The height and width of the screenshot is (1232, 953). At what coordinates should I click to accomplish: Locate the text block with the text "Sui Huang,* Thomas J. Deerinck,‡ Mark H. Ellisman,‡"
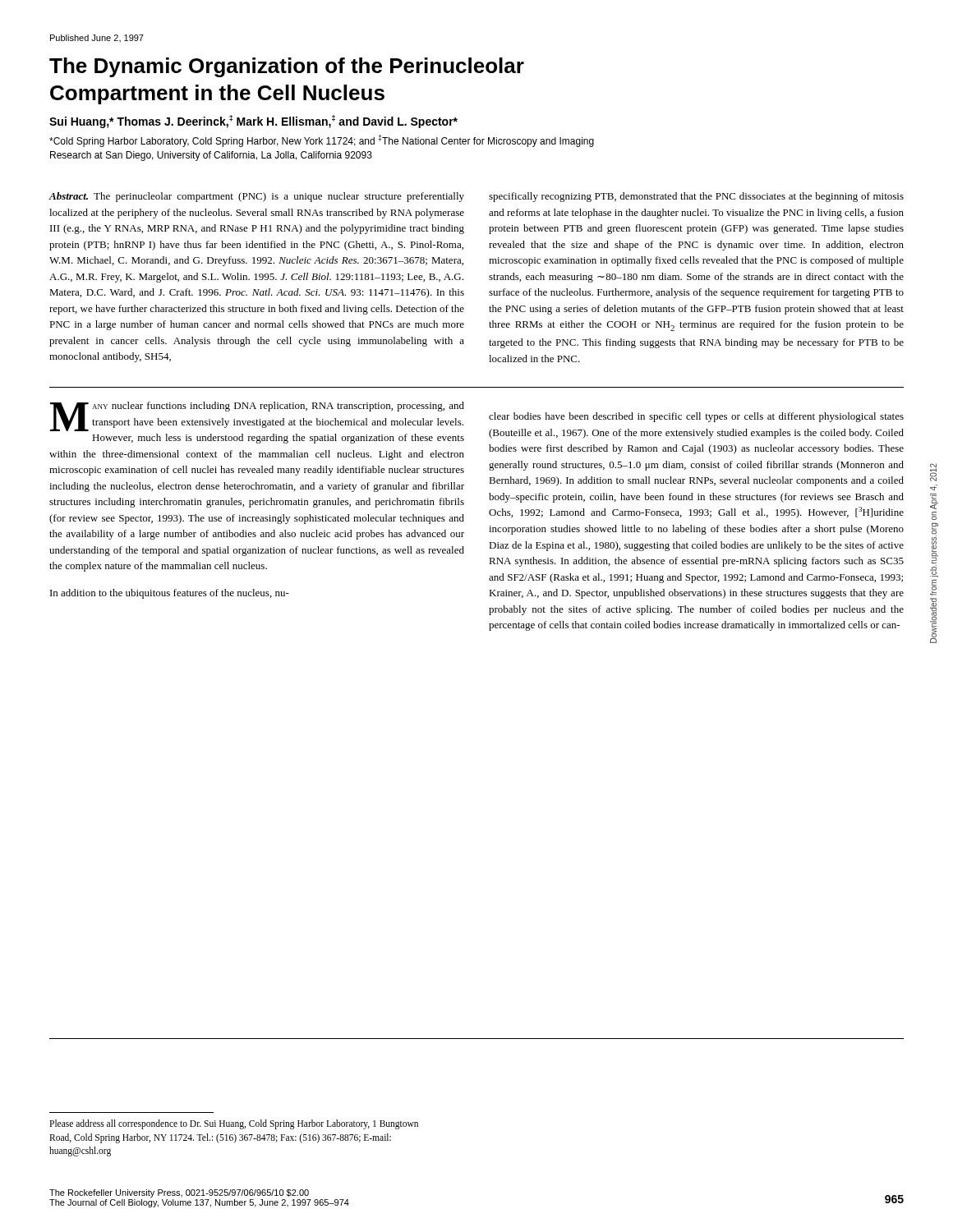[x=253, y=121]
